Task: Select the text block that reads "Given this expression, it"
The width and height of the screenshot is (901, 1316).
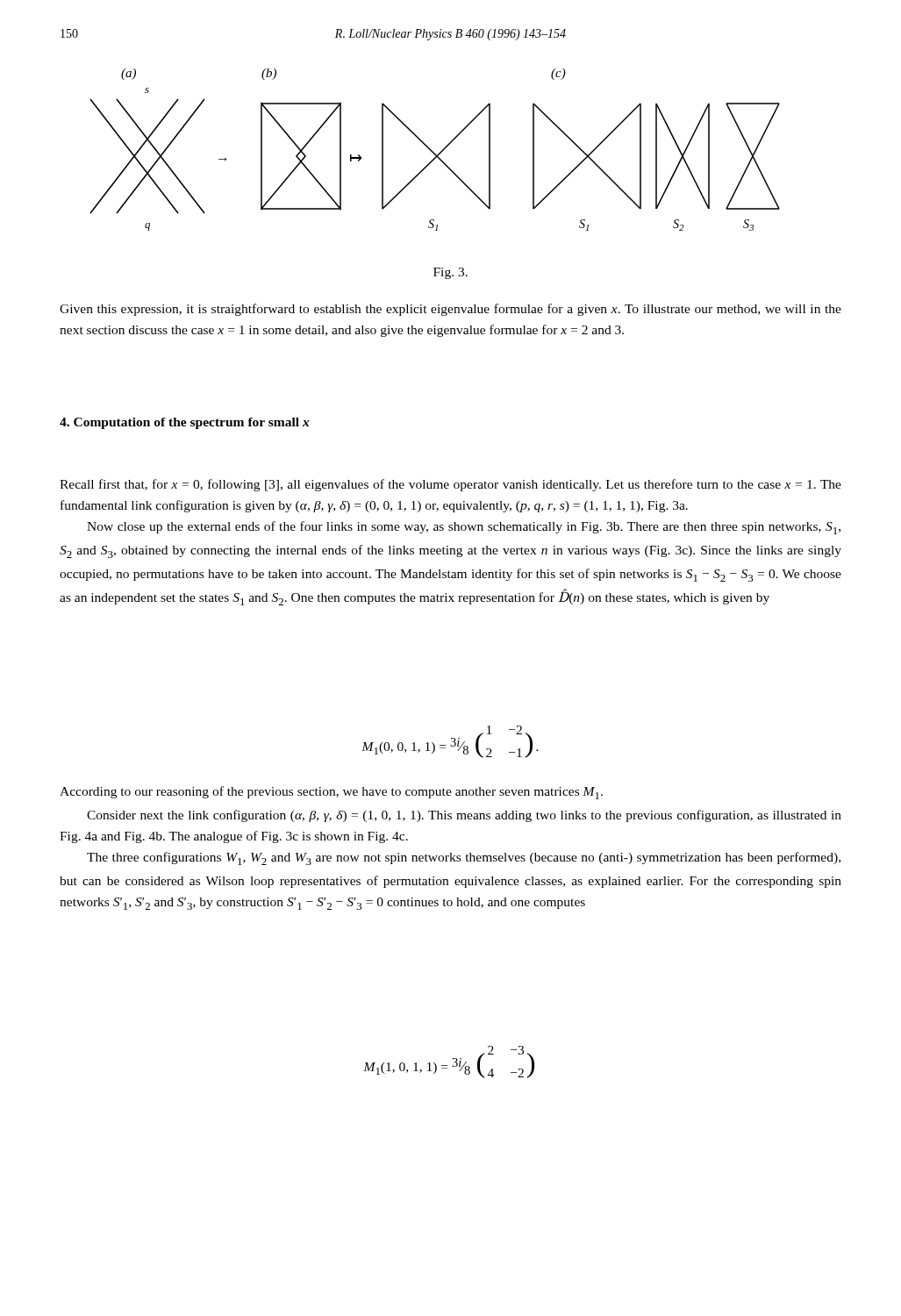Action: coord(450,319)
